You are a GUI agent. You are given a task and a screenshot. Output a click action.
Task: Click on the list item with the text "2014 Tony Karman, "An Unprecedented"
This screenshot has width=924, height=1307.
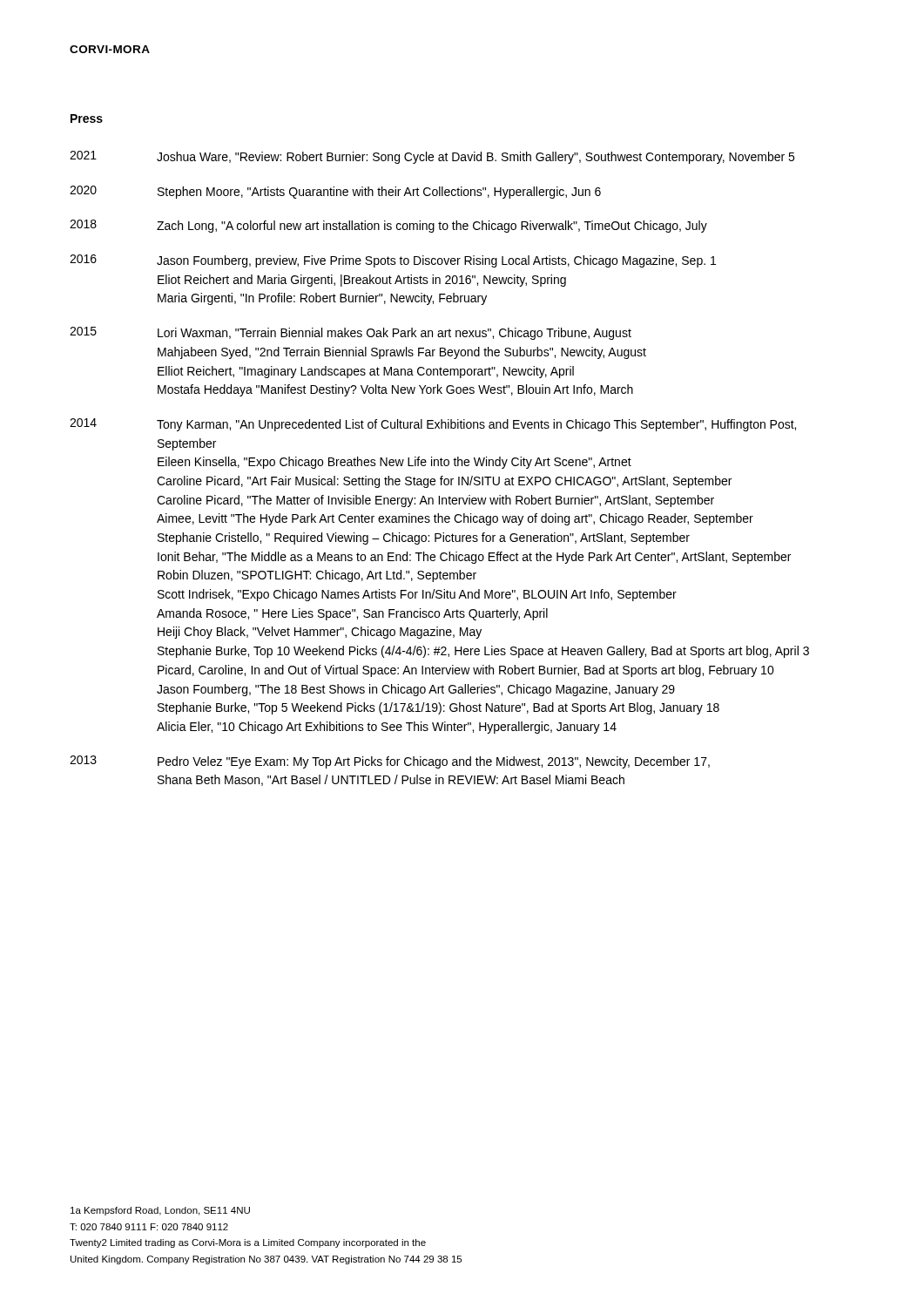coord(462,576)
